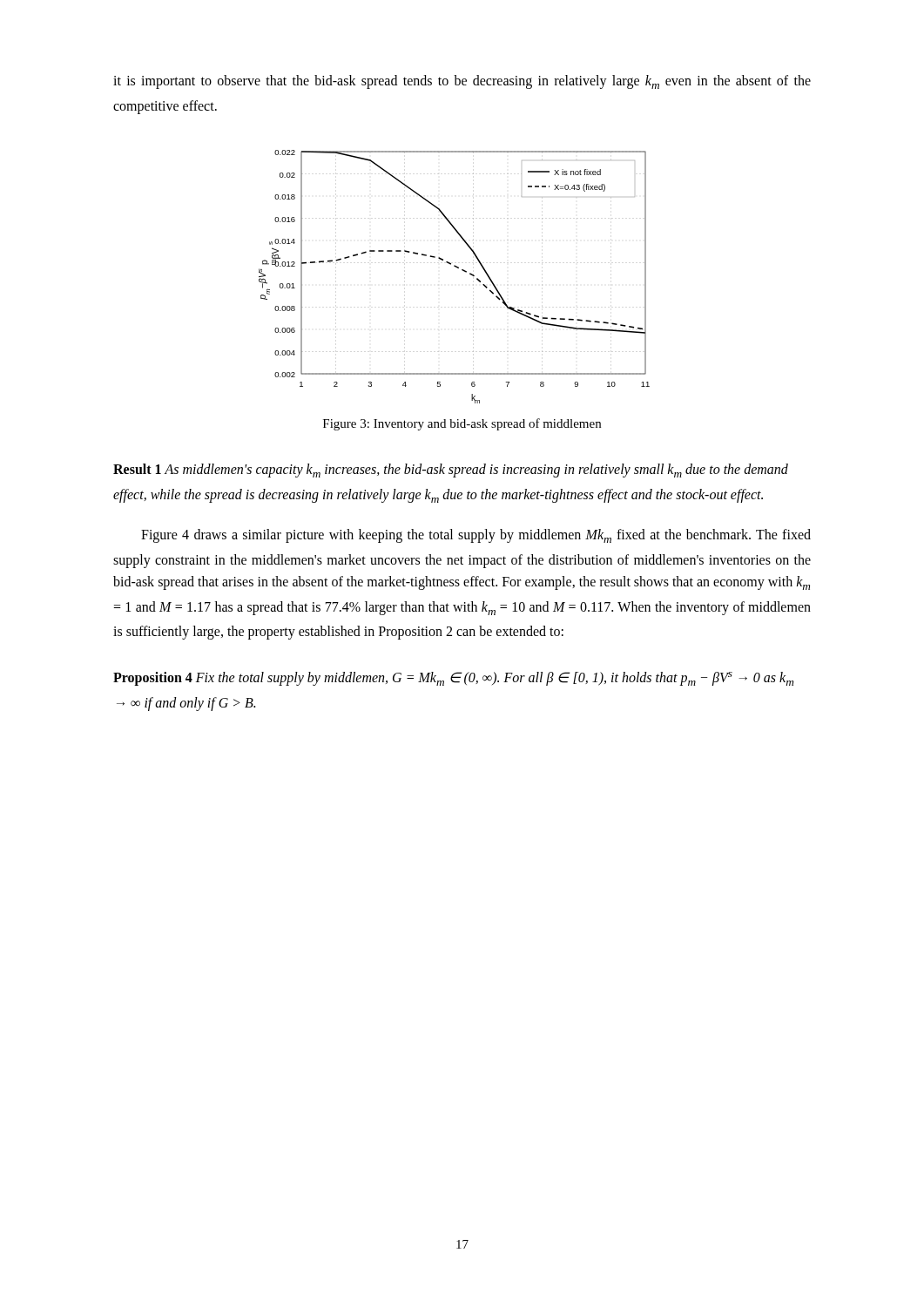Find the element starting "Result 1 As middlemen's capacity km increases,"
Image resolution: width=924 pixels, height=1307 pixels.
(x=451, y=484)
